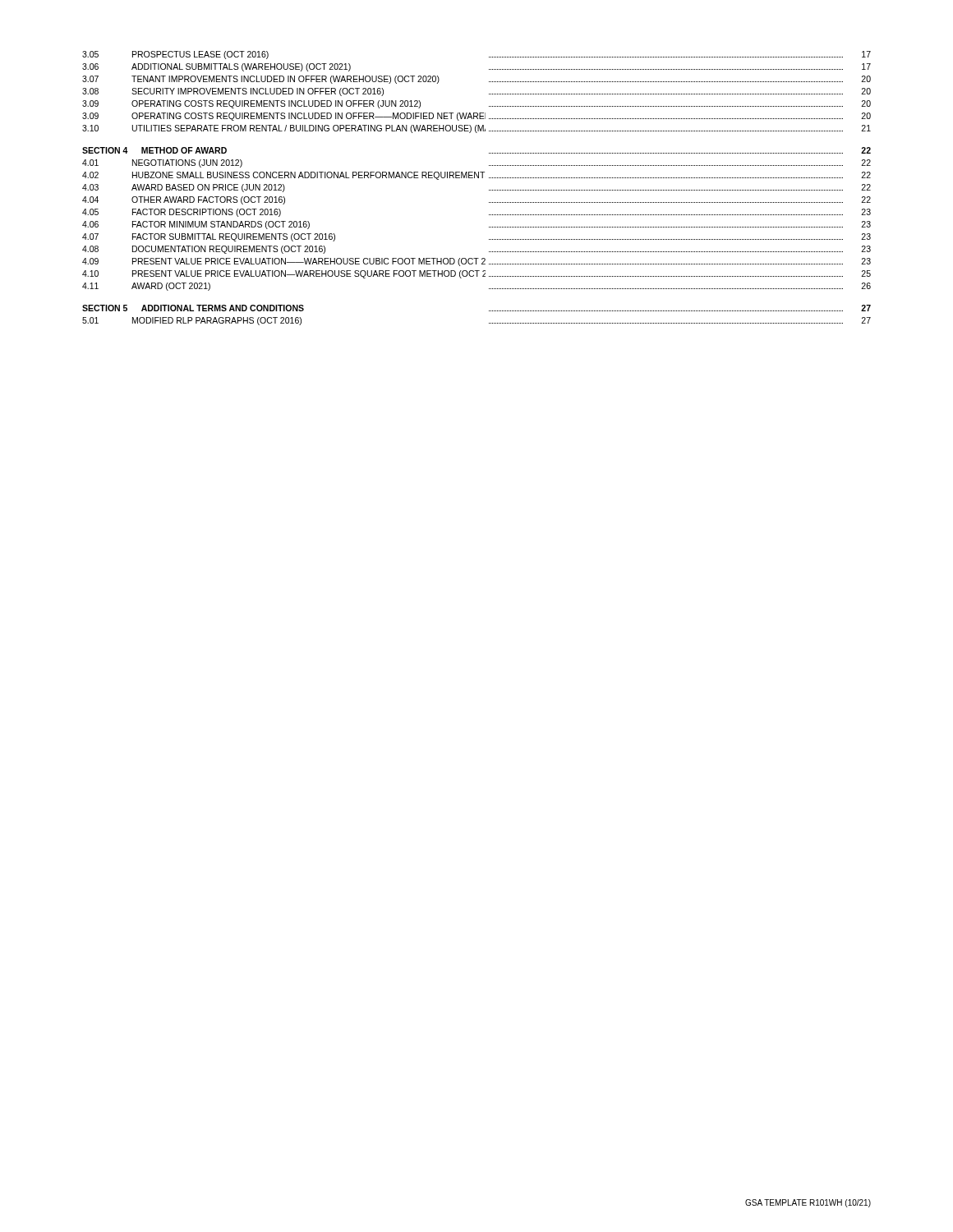Locate the list item with the text "3.09 OPERATING COSTS REQUIREMENTS INCLUDED IN OFFER (JUN"
The image size is (953, 1232).
476,103
